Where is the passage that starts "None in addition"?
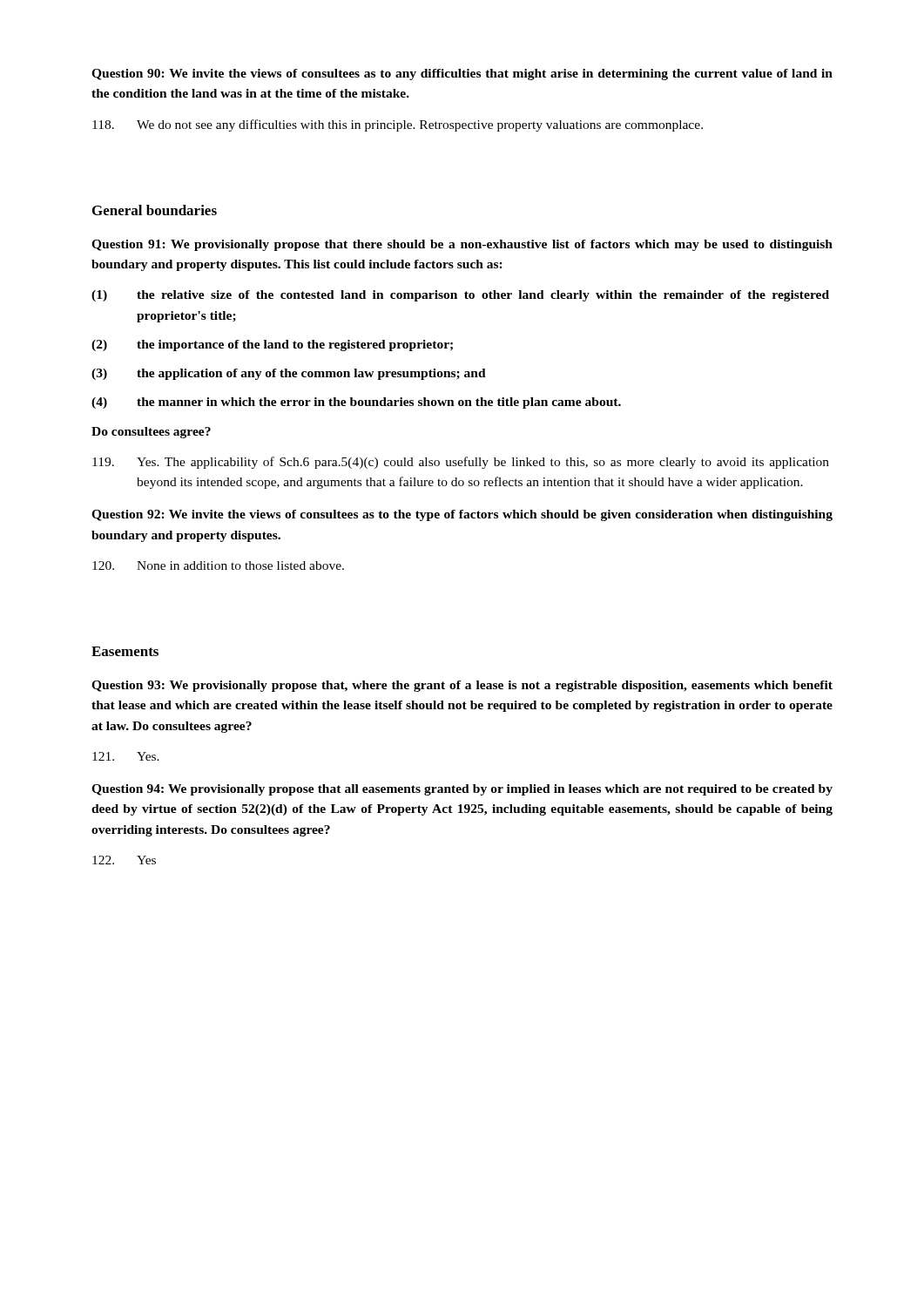Image resolution: width=924 pixels, height=1307 pixels. [x=218, y=565]
